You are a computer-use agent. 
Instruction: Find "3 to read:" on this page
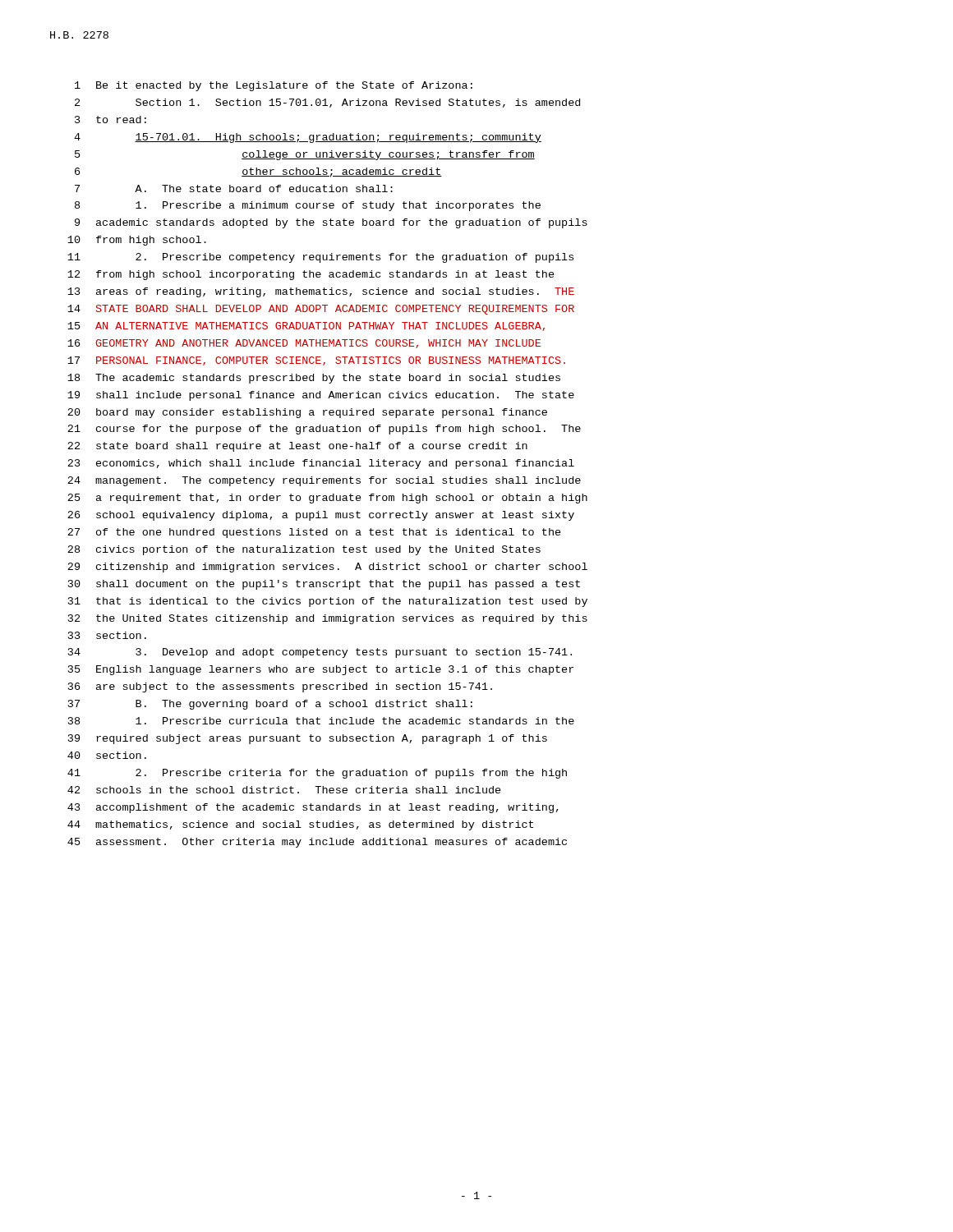[99, 121]
